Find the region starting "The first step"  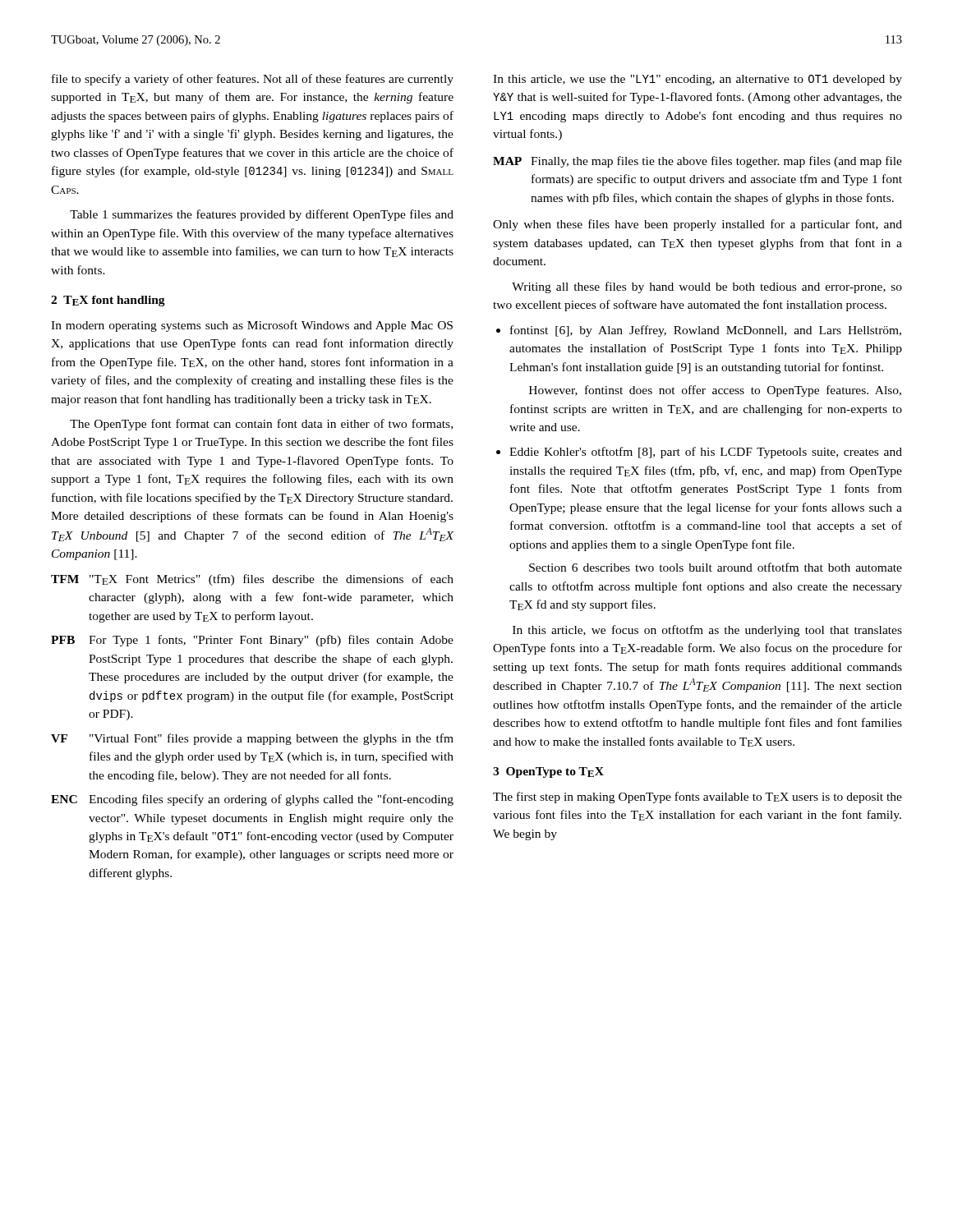698,815
